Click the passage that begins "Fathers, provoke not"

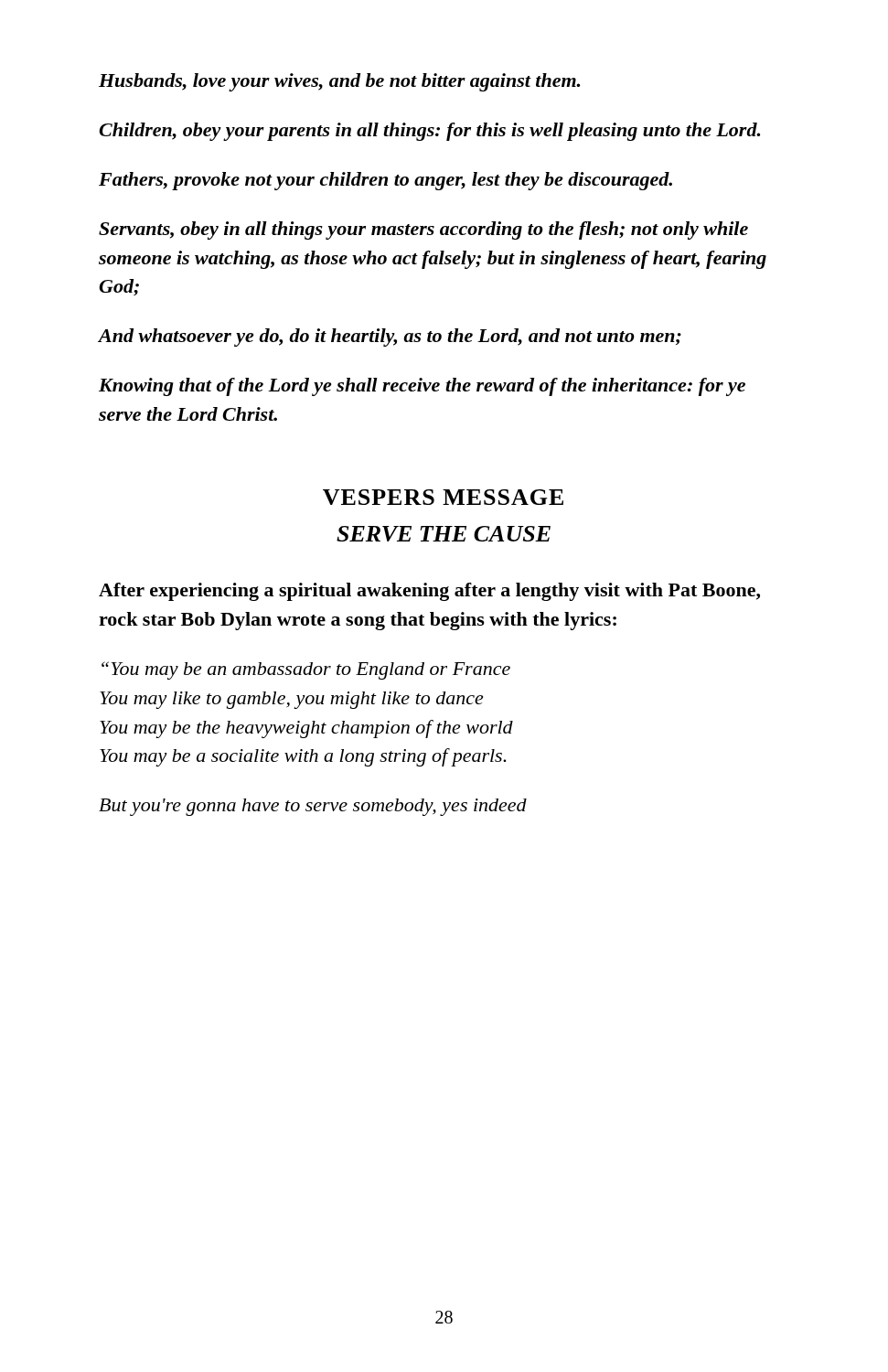[386, 179]
